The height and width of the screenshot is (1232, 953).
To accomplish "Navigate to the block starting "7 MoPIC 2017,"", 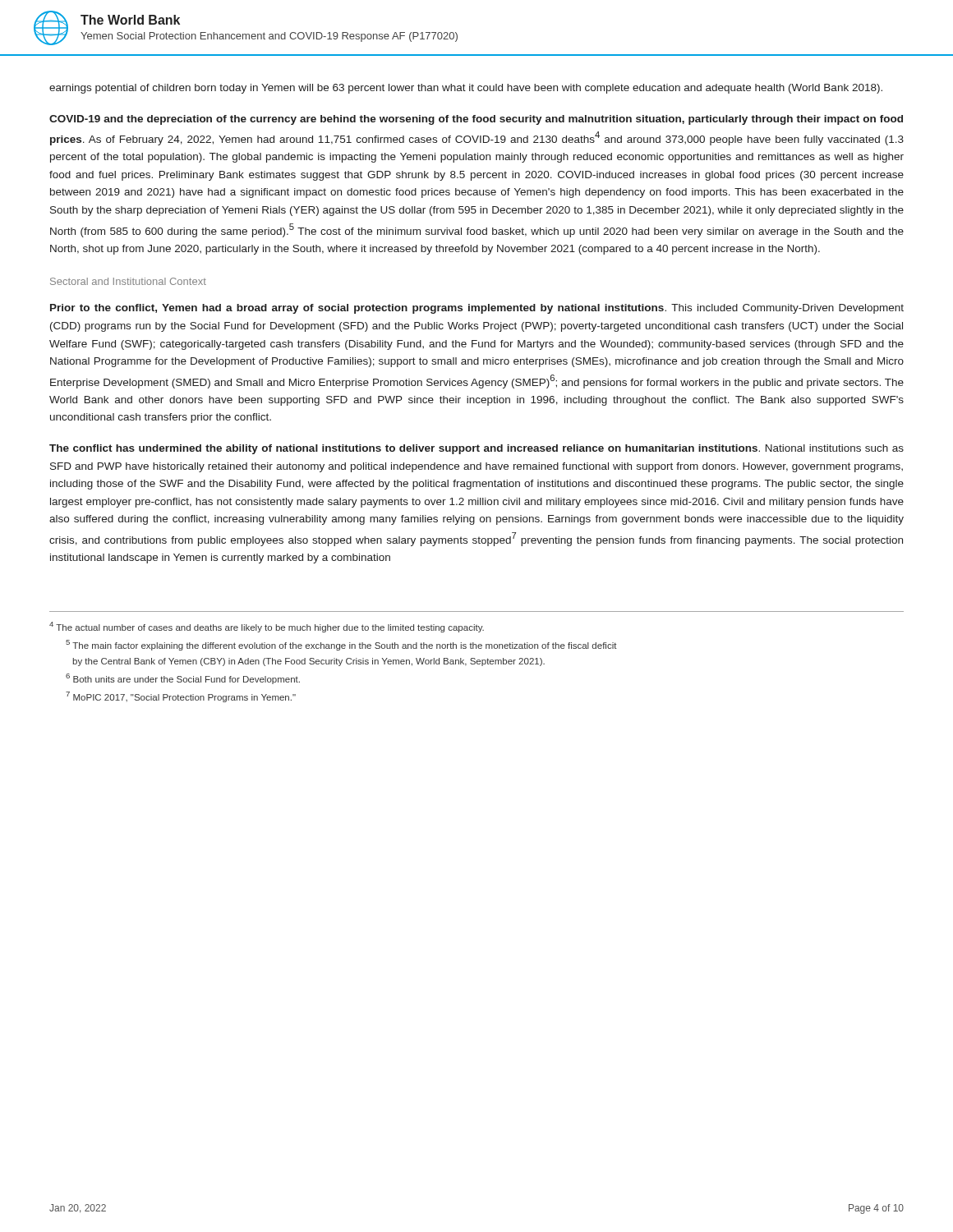I will click(x=181, y=696).
